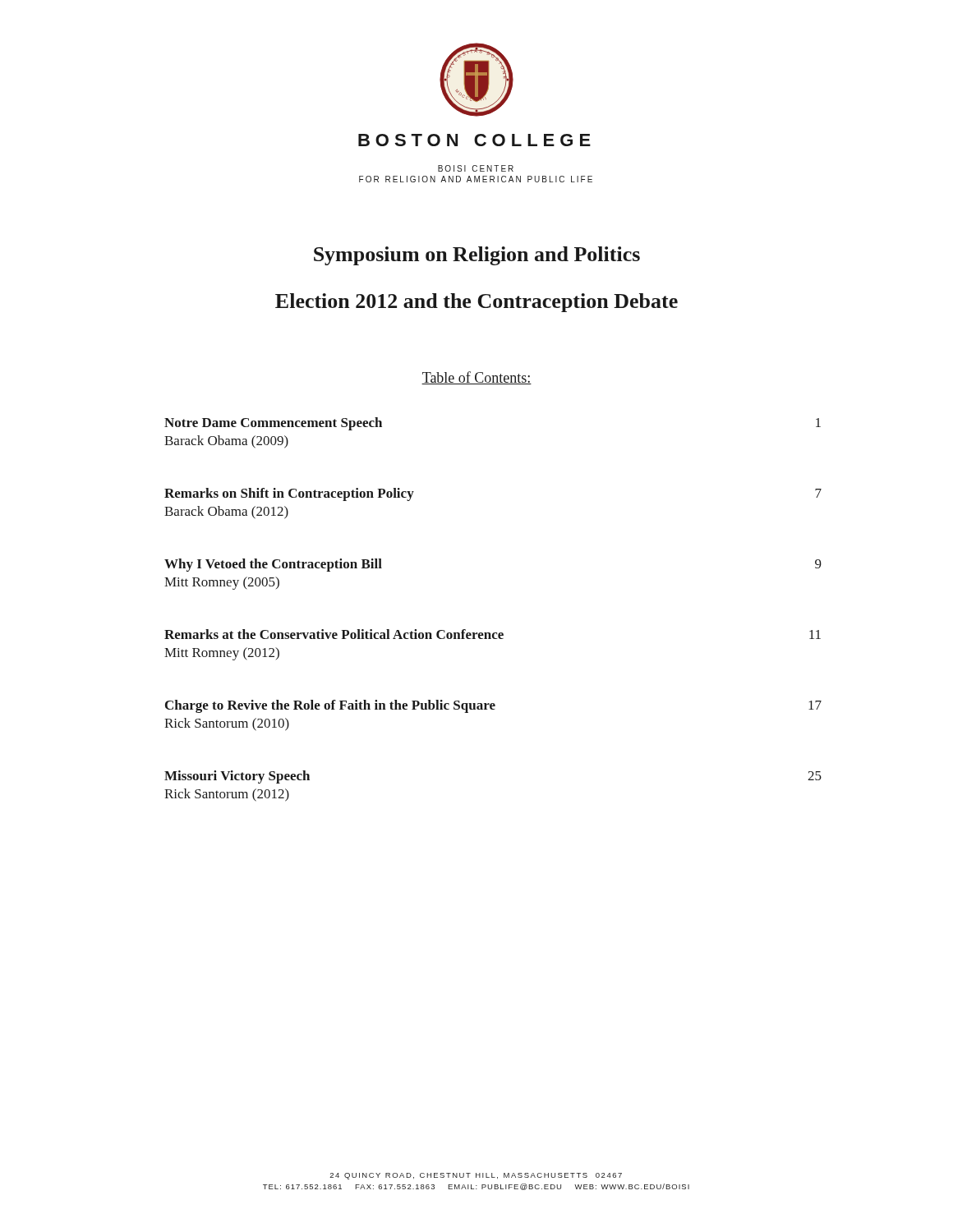This screenshot has width=953, height=1232.
Task: Select the text containing "BOISI CENTER FOR RELIGION AND AMERICAN PUBLIC LIFE"
Action: click(476, 174)
